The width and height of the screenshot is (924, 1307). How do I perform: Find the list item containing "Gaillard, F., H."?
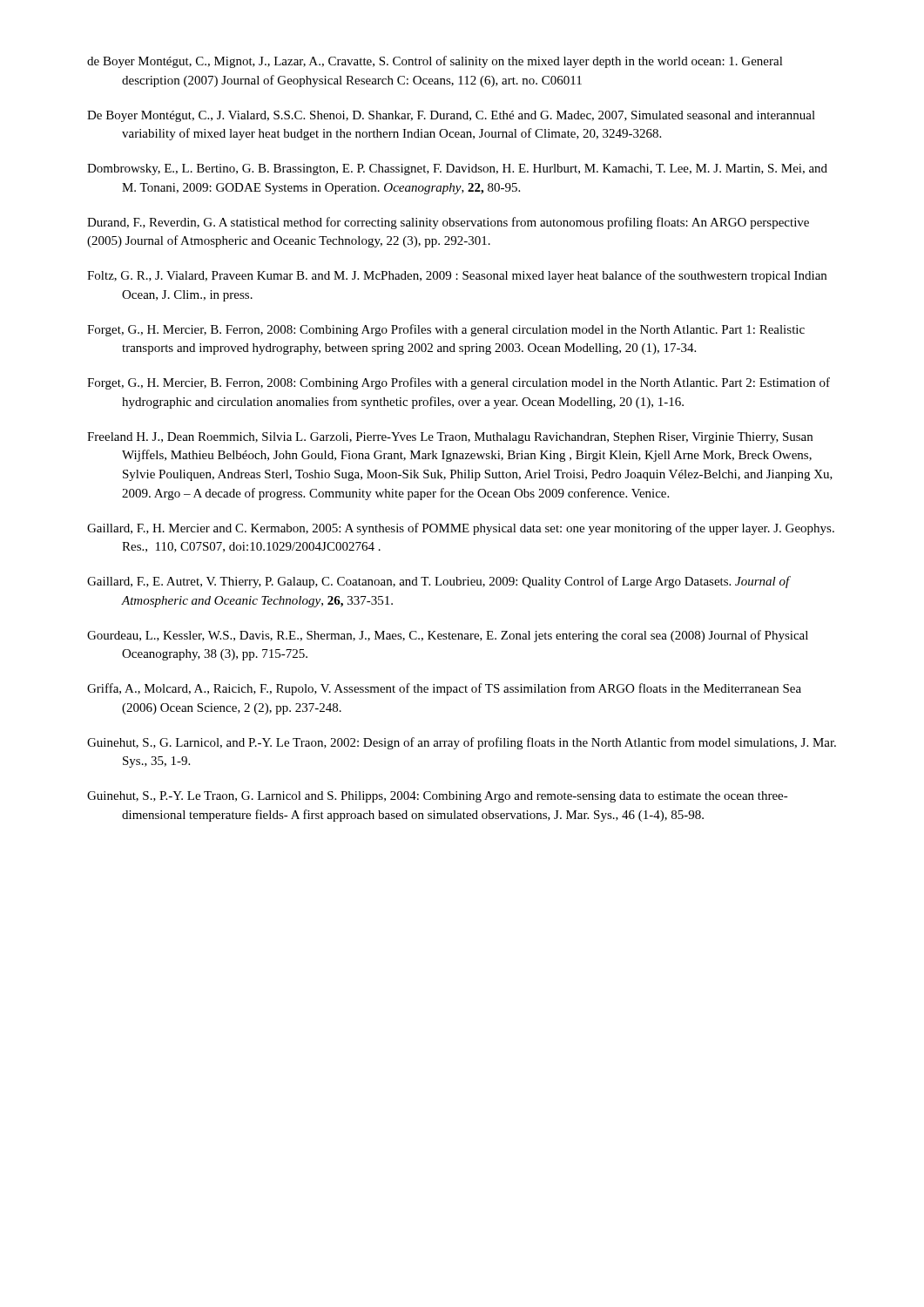point(461,537)
